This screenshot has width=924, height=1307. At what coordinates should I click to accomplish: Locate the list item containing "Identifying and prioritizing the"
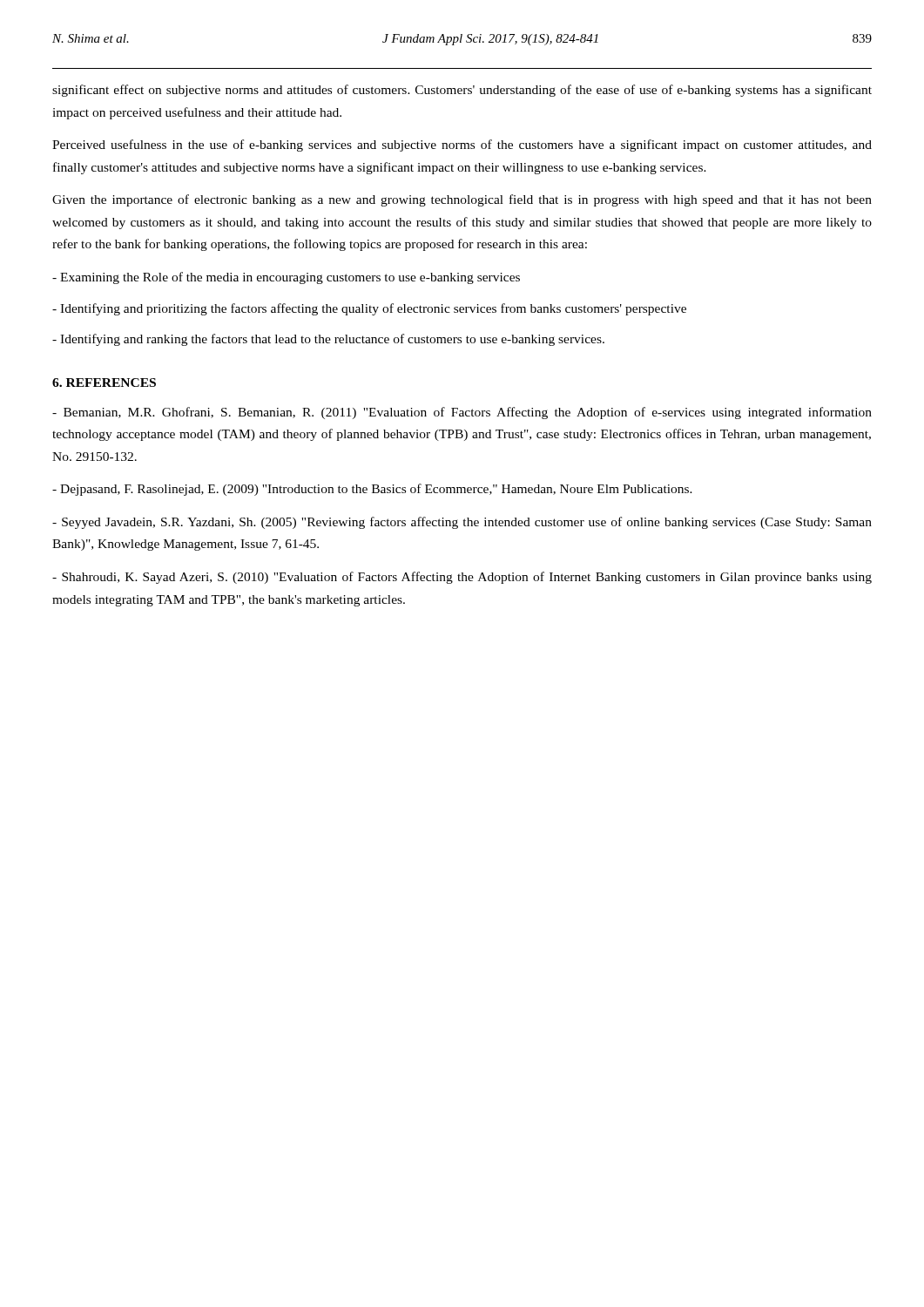pyautogui.click(x=370, y=308)
